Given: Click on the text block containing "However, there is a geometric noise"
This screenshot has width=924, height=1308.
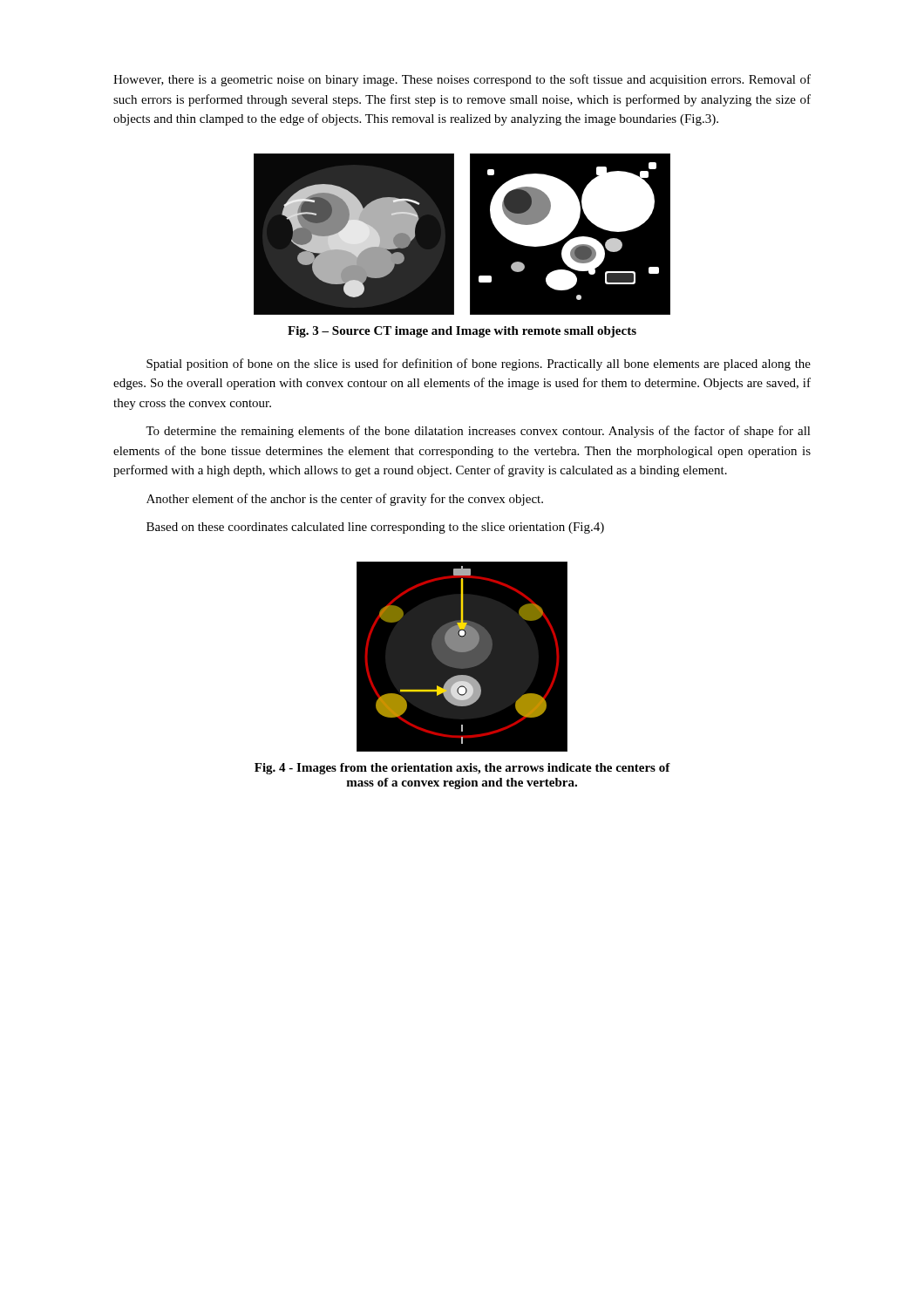Looking at the screenshot, I should coord(462,99).
